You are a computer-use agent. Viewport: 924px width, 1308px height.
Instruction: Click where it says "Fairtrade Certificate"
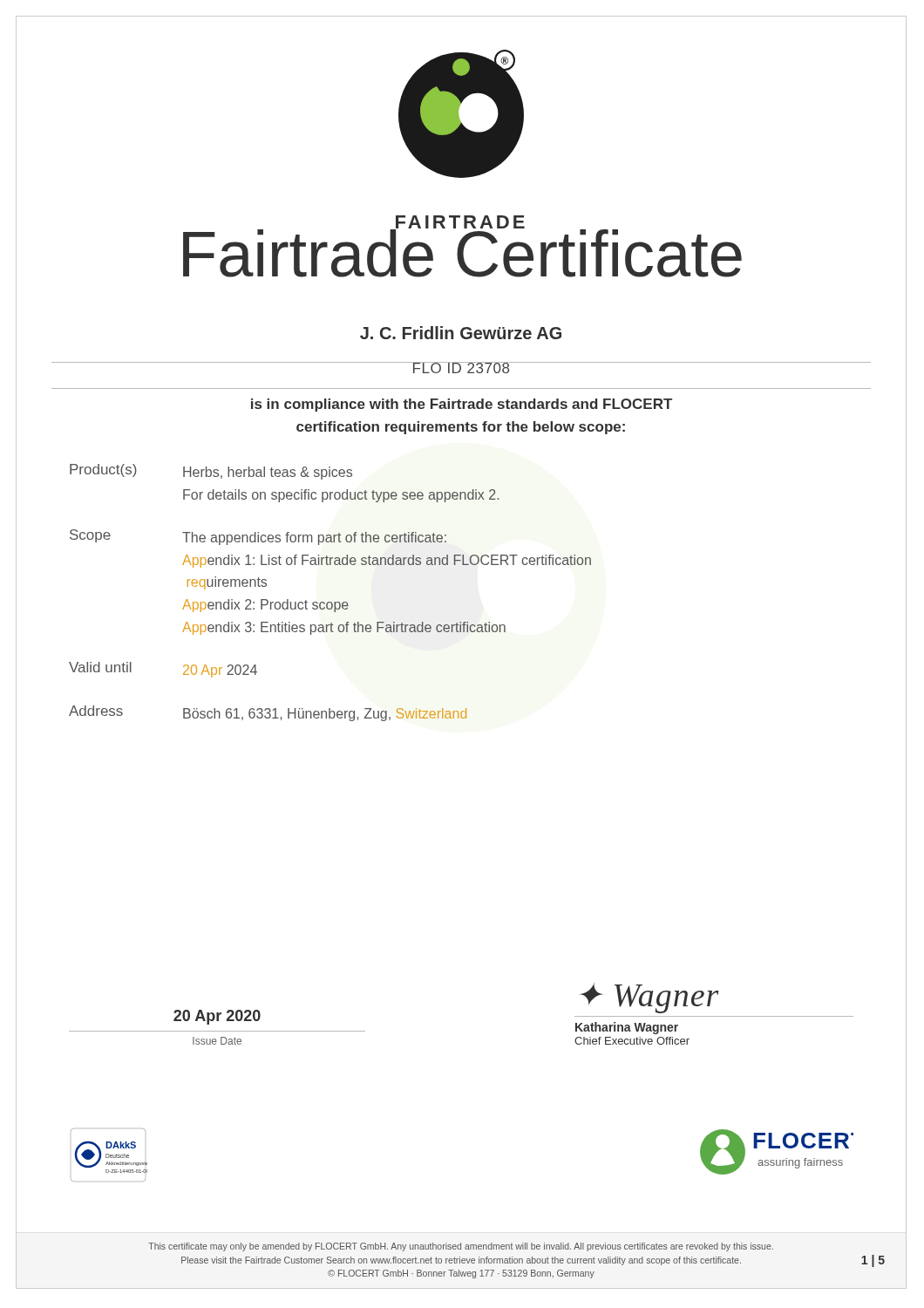[461, 254]
